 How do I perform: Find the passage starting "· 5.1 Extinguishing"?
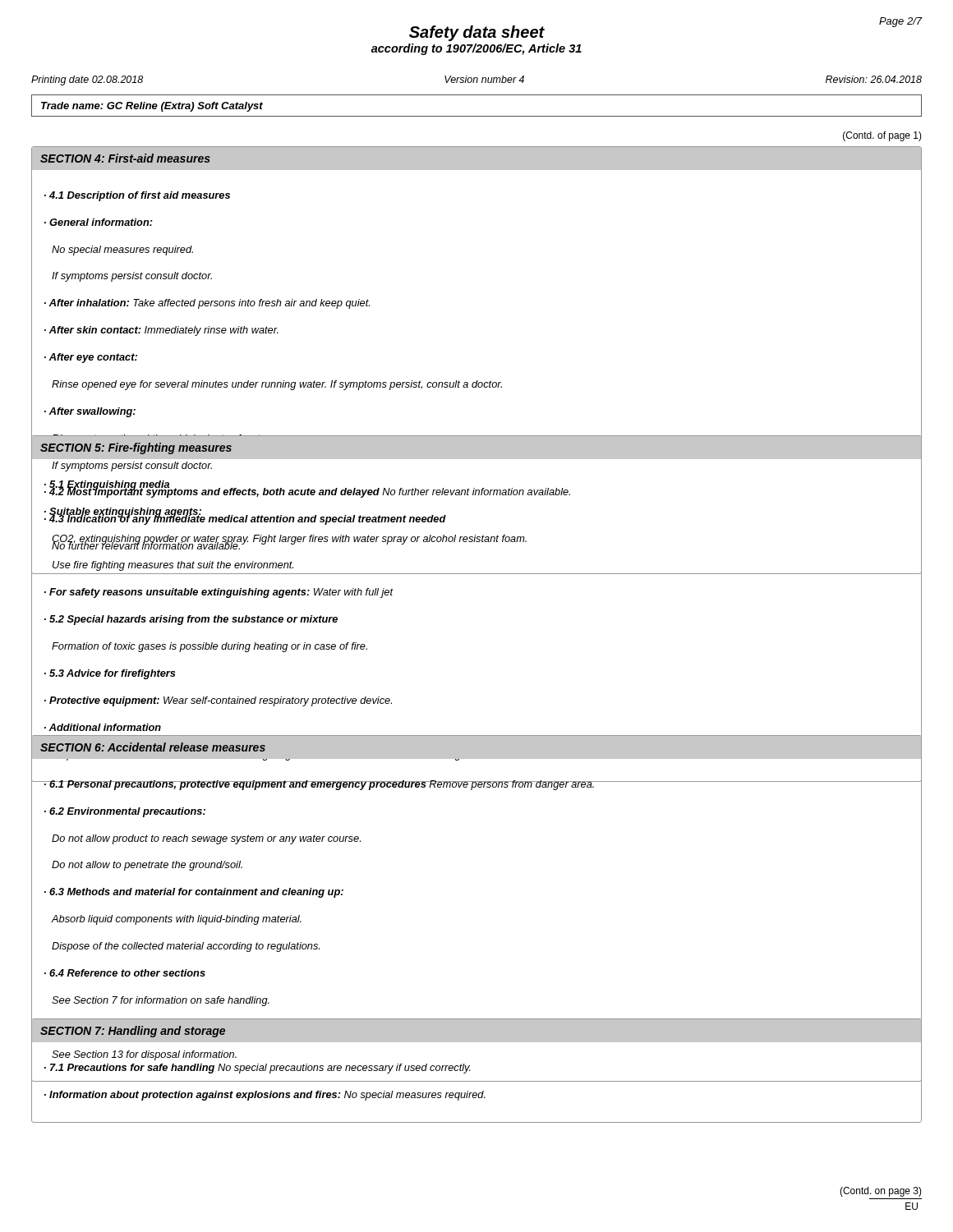click(x=307, y=489)
